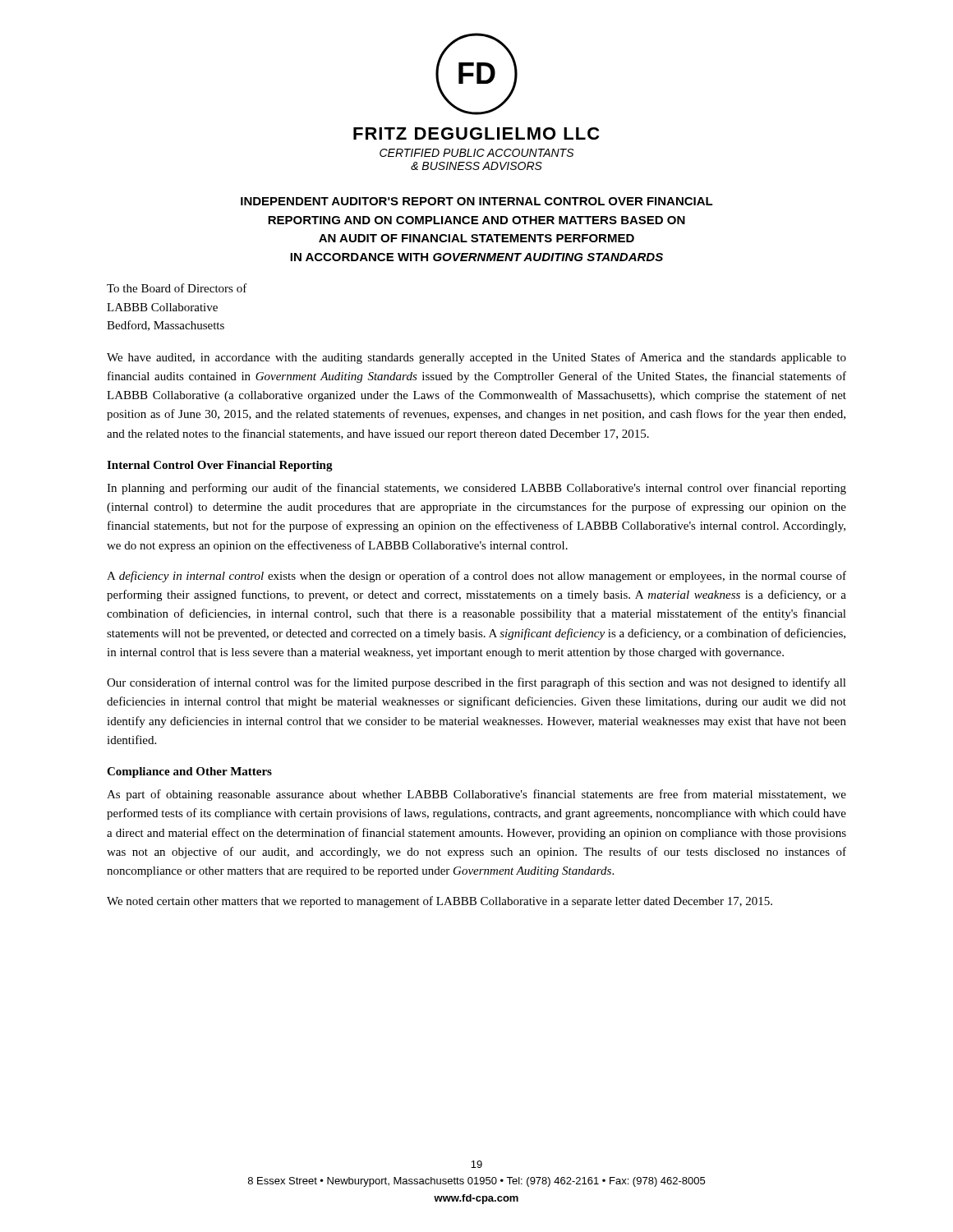Point to the block beginning "We noted certain other matters"
The height and width of the screenshot is (1232, 953).
pos(440,901)
